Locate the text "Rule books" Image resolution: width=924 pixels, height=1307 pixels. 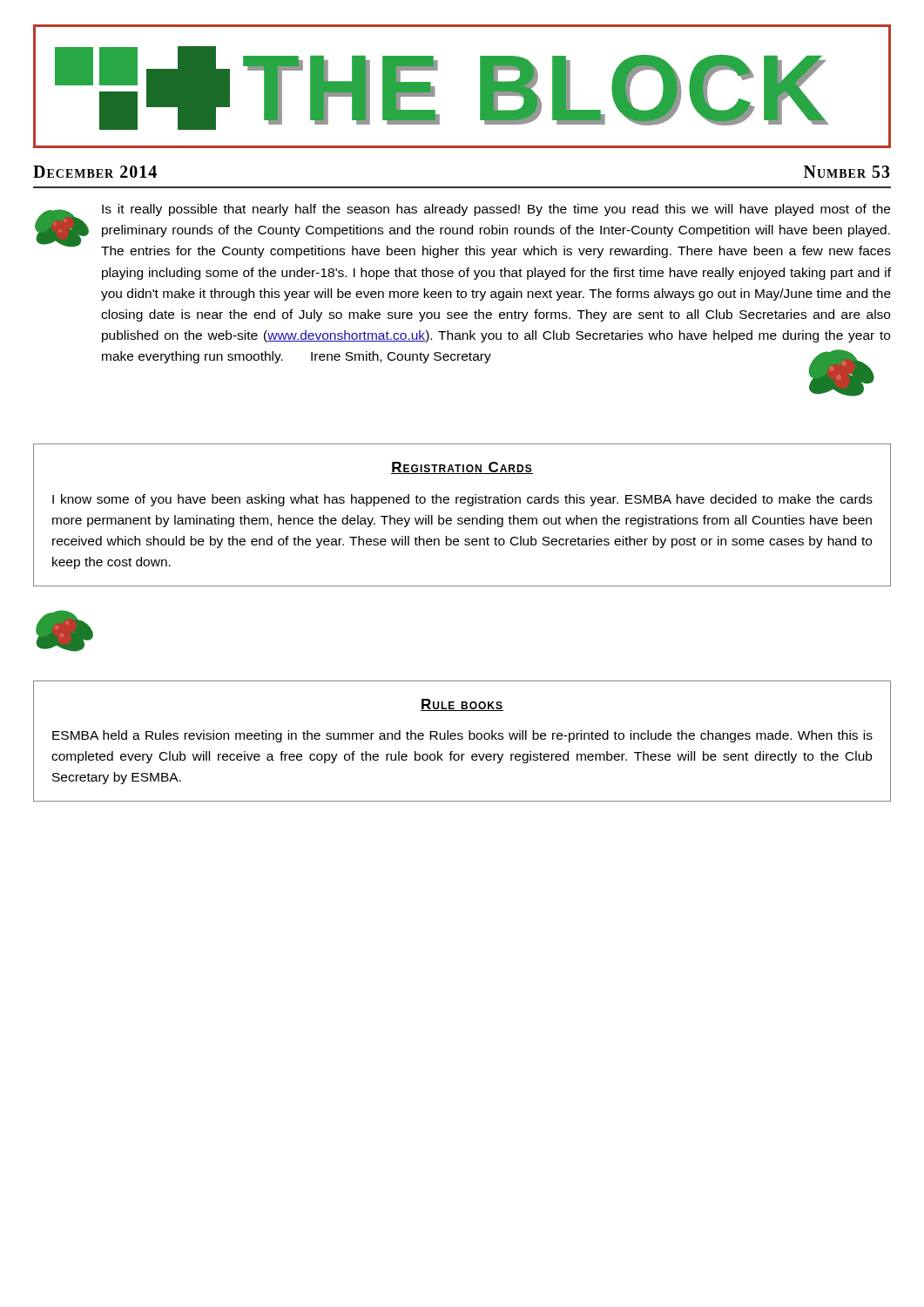pos(462,704)
